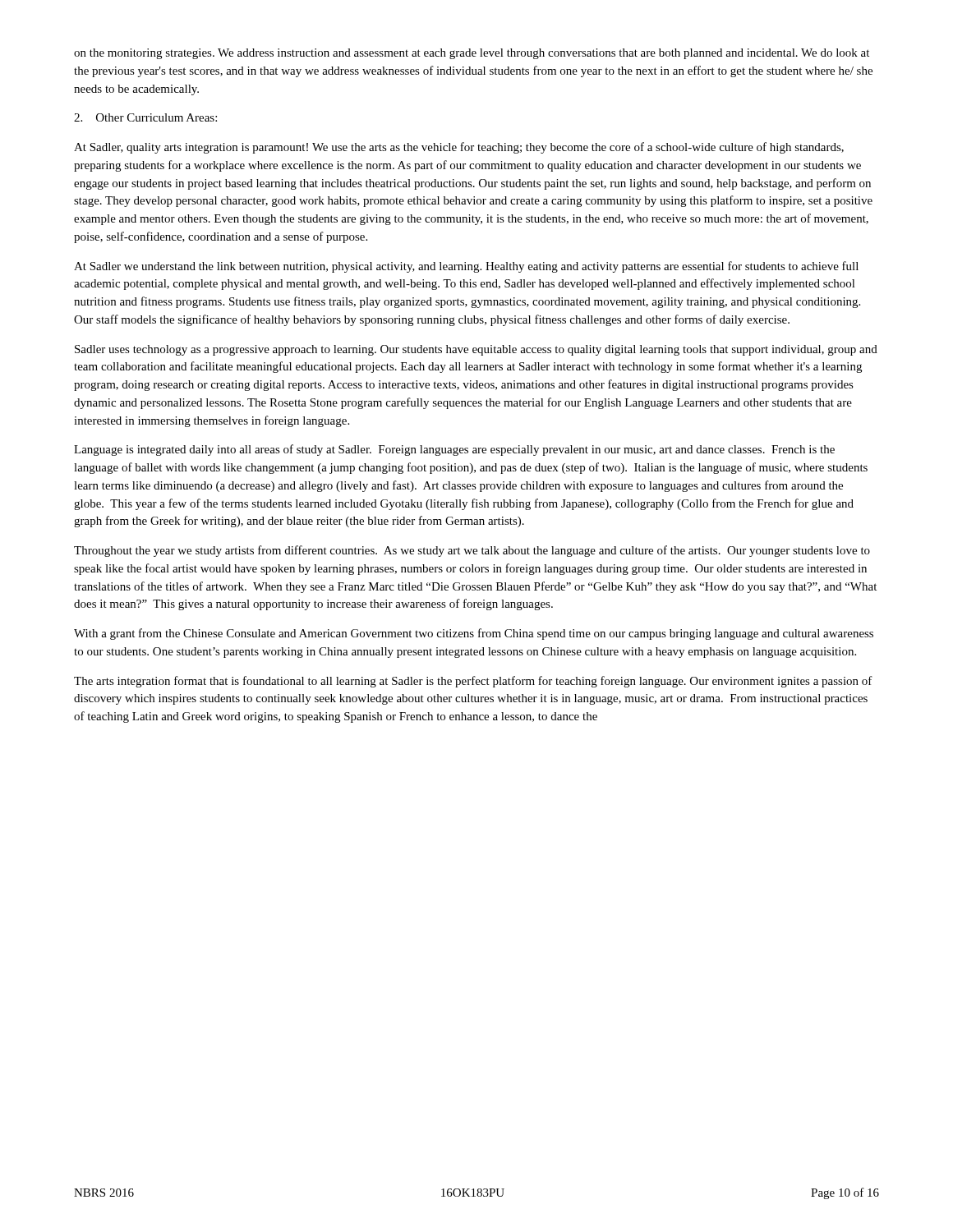
Task: Find the text starting "2. Other Curriculum Areas:"
Action: [146, 118]
